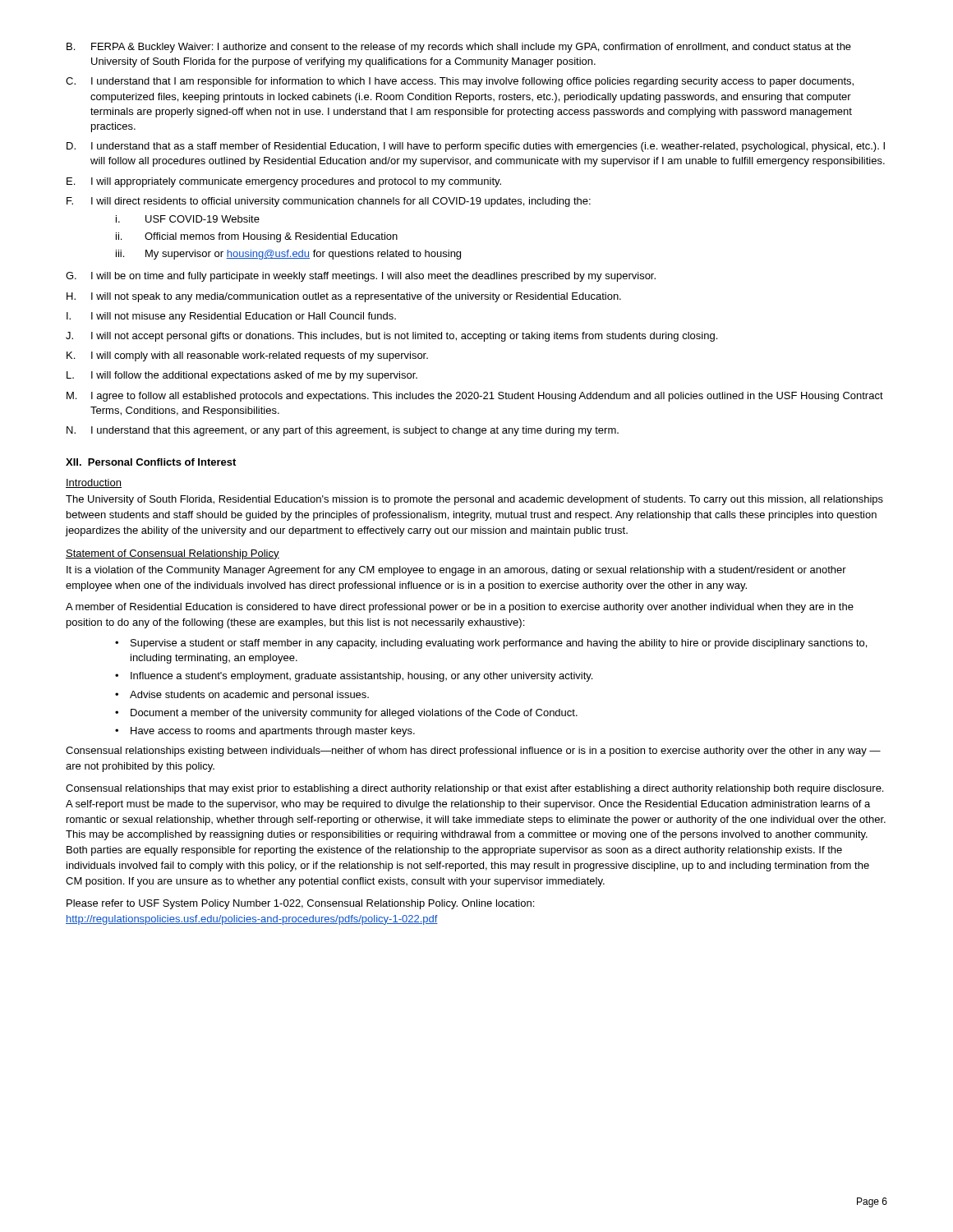Locate the list item that says "• Have access"
This screenshot has height=1232, width=953.
pos(265,731)
